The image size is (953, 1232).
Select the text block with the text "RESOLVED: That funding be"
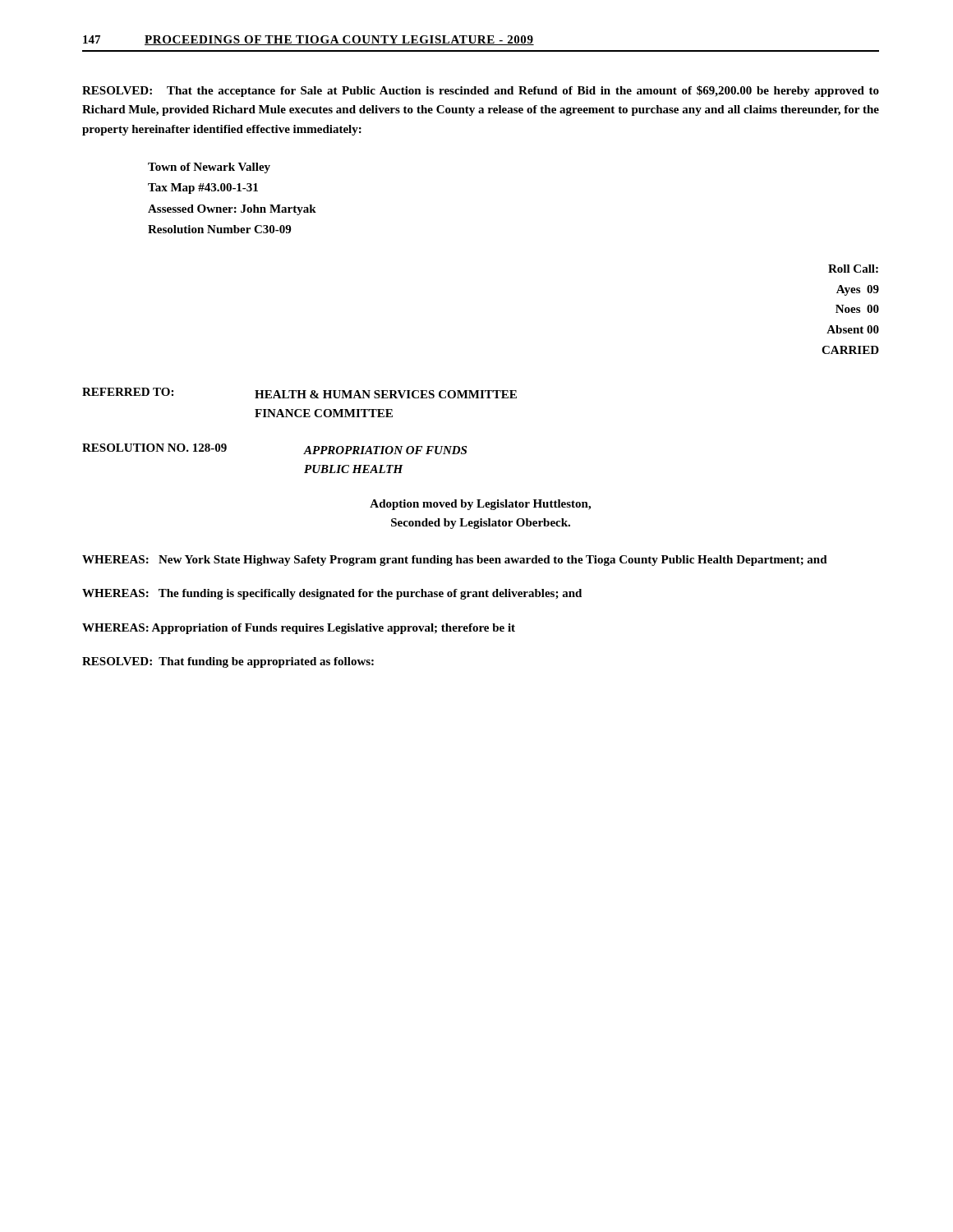pyautogui.click(x=228, y=661)
